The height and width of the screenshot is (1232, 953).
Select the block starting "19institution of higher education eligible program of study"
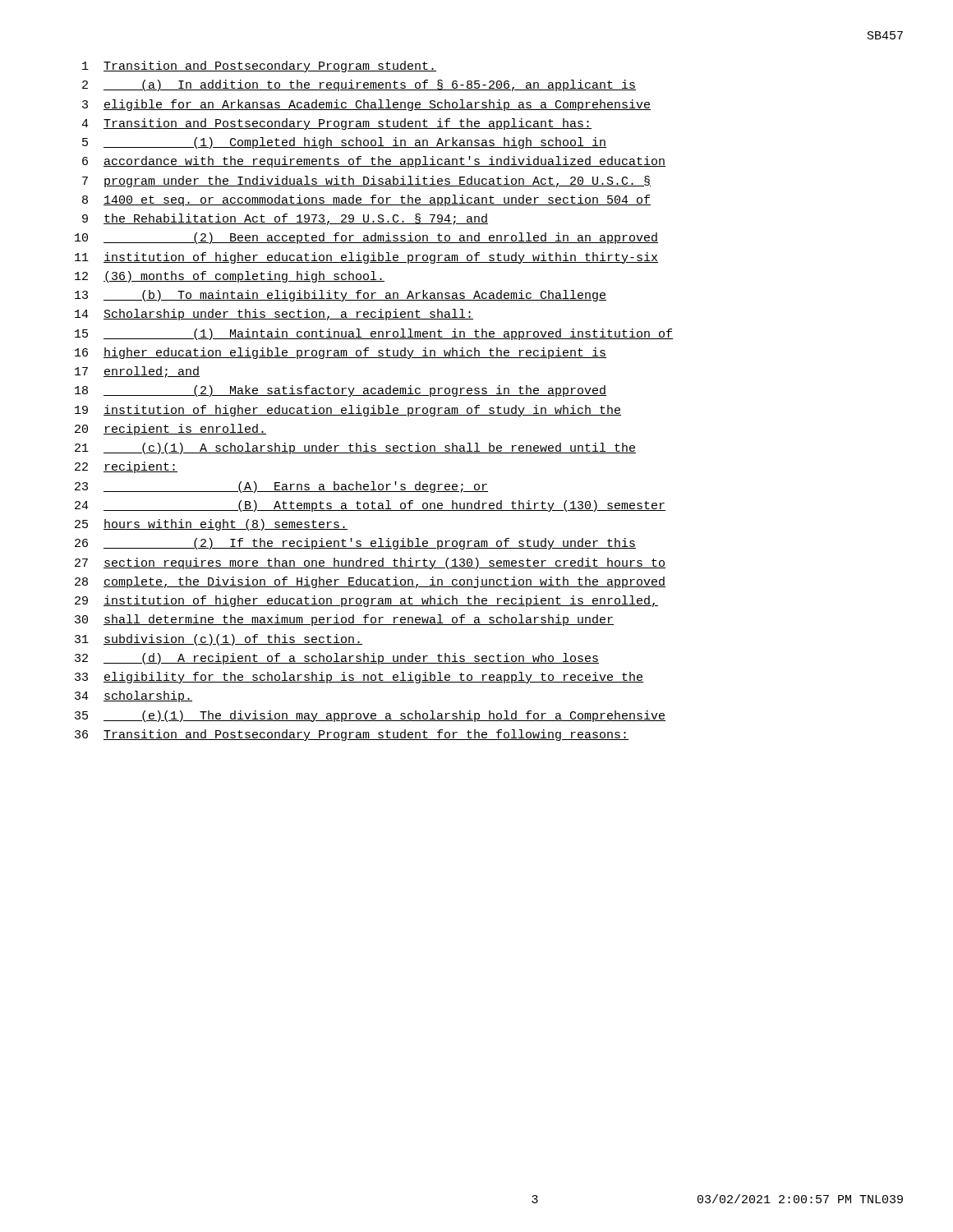click(x=476, y=411)
